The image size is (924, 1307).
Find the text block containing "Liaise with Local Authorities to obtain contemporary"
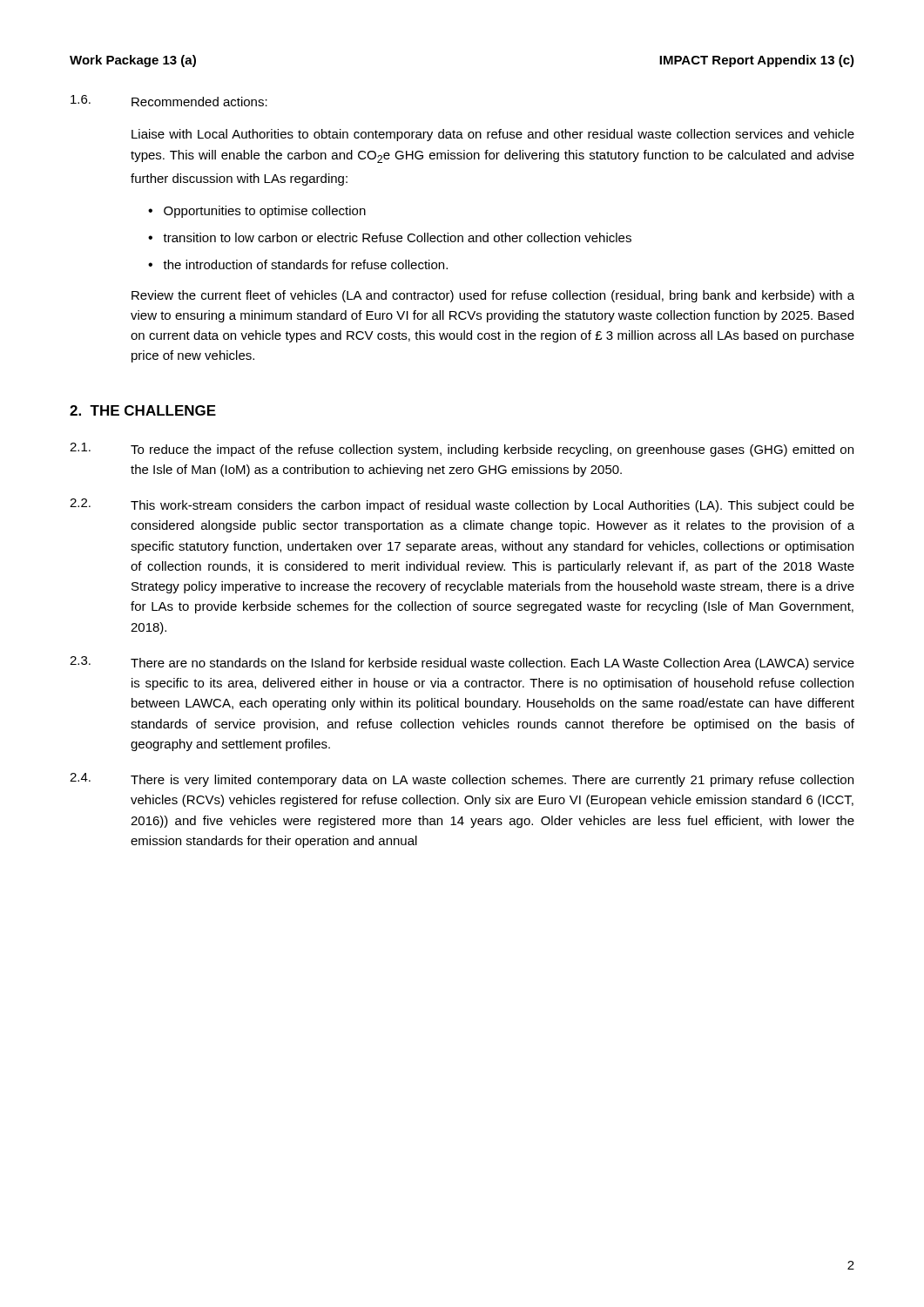(x=492, y=156)
